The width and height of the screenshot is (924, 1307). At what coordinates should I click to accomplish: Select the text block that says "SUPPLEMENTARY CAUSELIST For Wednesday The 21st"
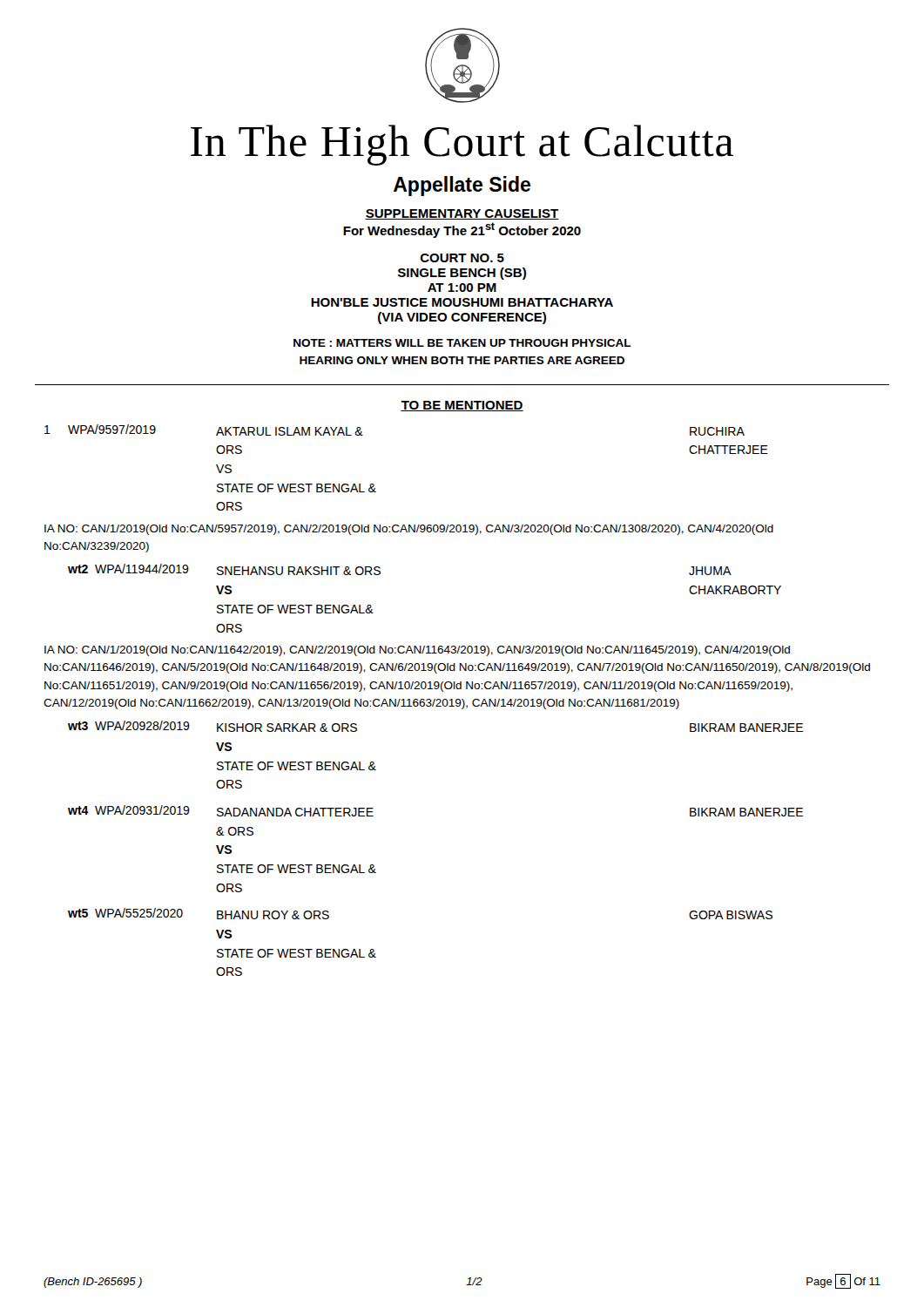(462, 222)
